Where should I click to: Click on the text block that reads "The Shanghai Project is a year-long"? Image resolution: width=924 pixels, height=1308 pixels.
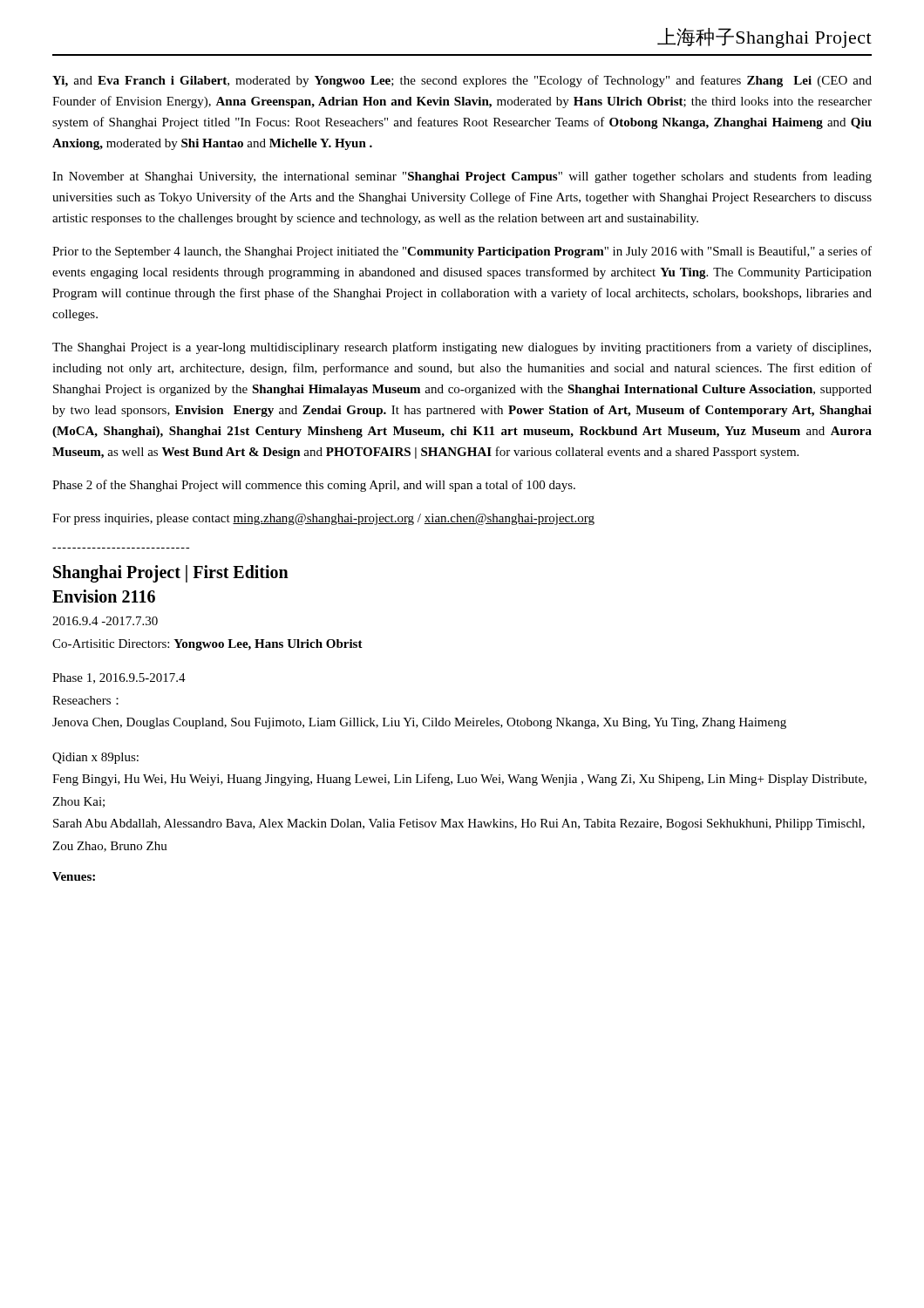(x=462, y=399)
